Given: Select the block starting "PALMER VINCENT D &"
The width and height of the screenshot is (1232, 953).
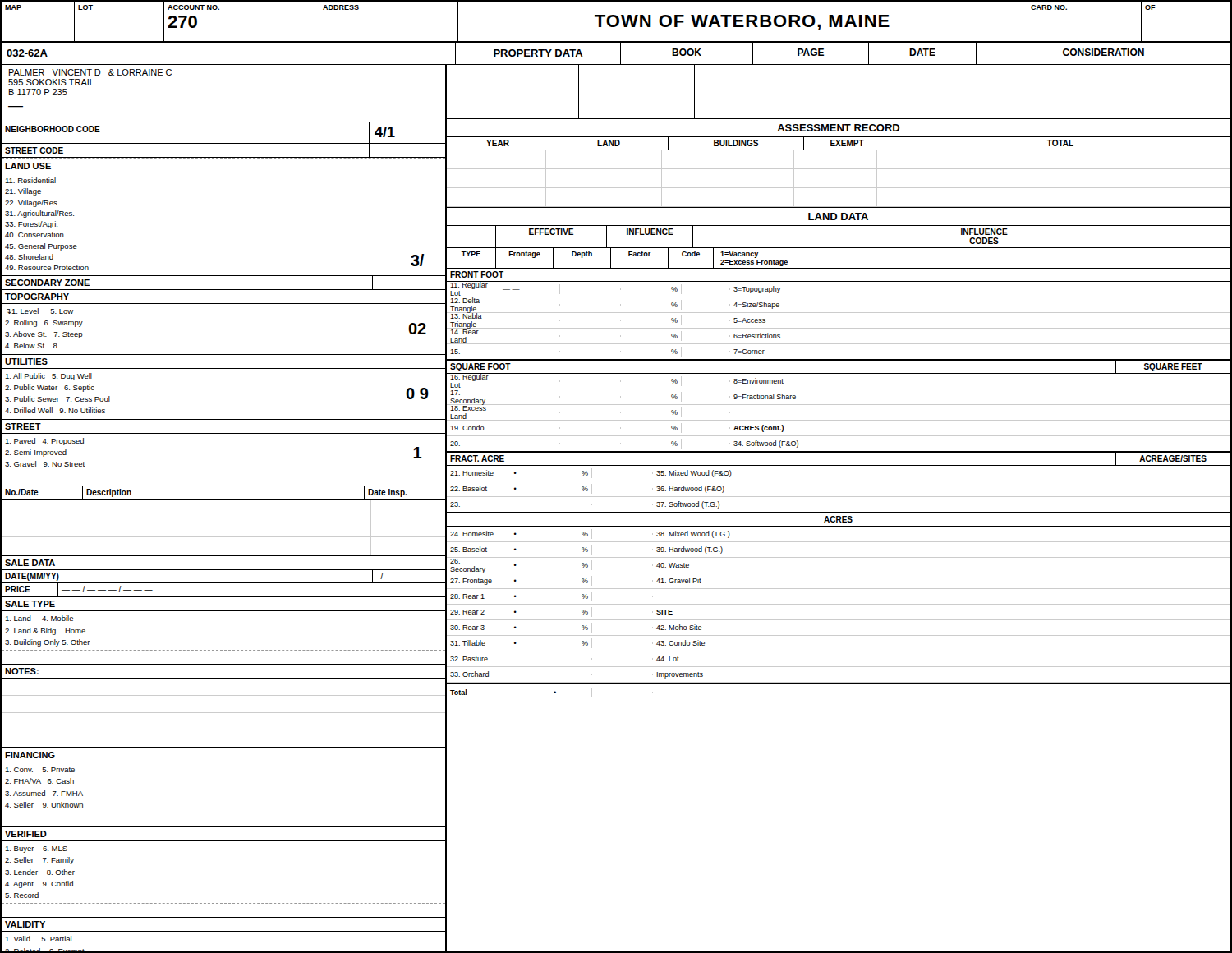Looking at the screenshot, I should [x=90, y=90].
